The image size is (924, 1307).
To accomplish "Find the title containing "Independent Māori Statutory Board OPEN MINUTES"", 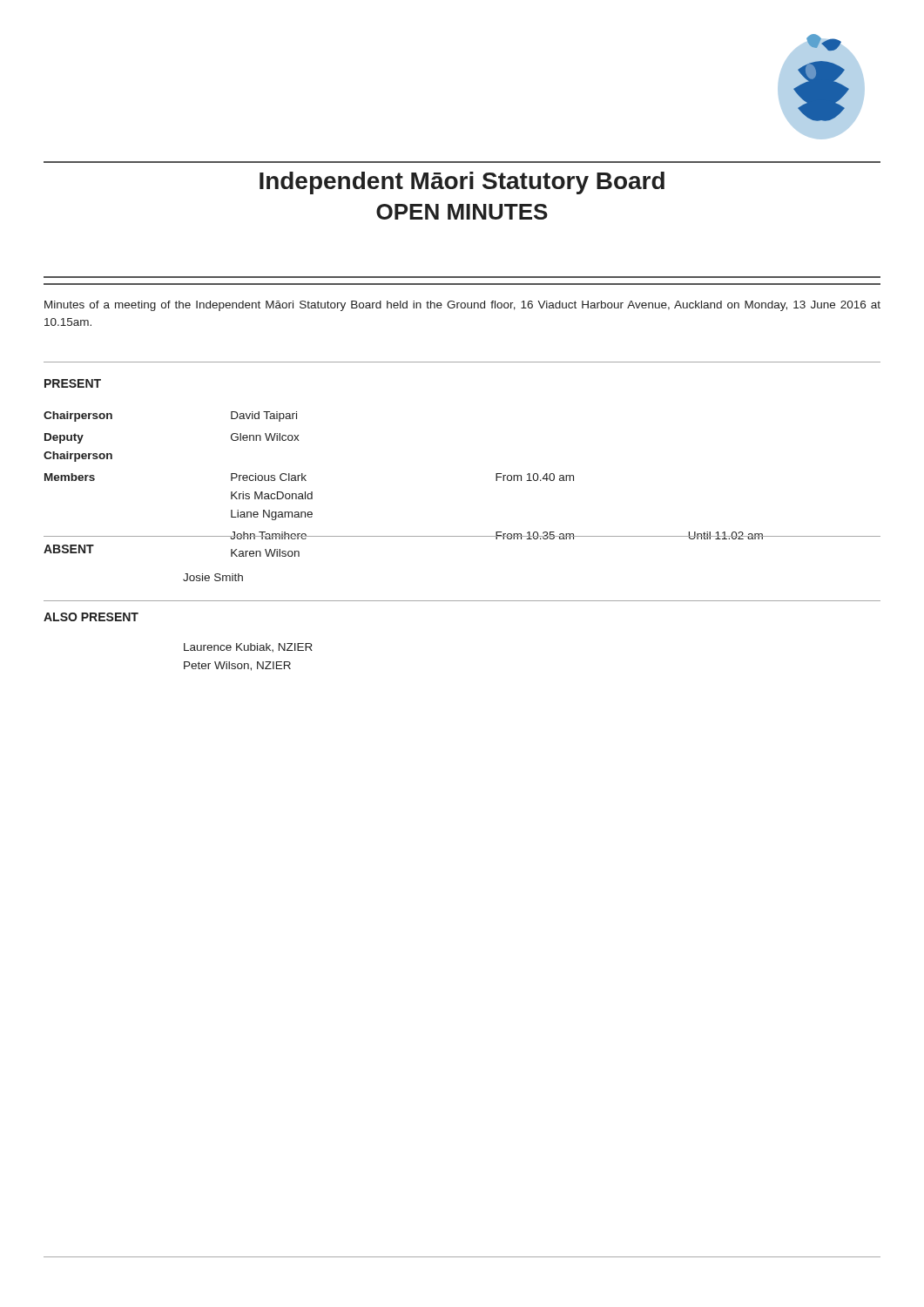I will coord(462,197).
